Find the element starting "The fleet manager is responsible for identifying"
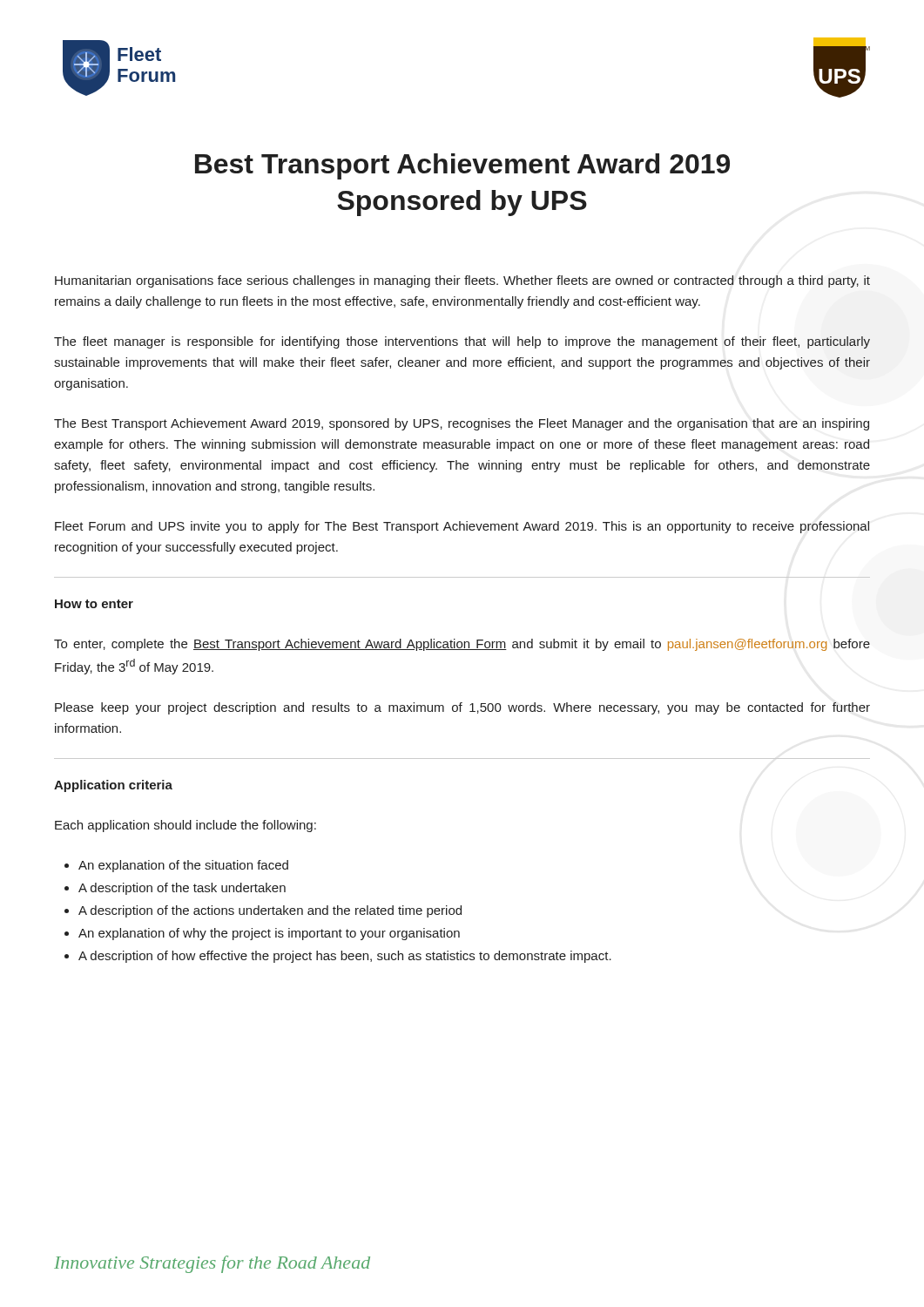Viewport: 924px width, 1307px height. pos(462,362)
